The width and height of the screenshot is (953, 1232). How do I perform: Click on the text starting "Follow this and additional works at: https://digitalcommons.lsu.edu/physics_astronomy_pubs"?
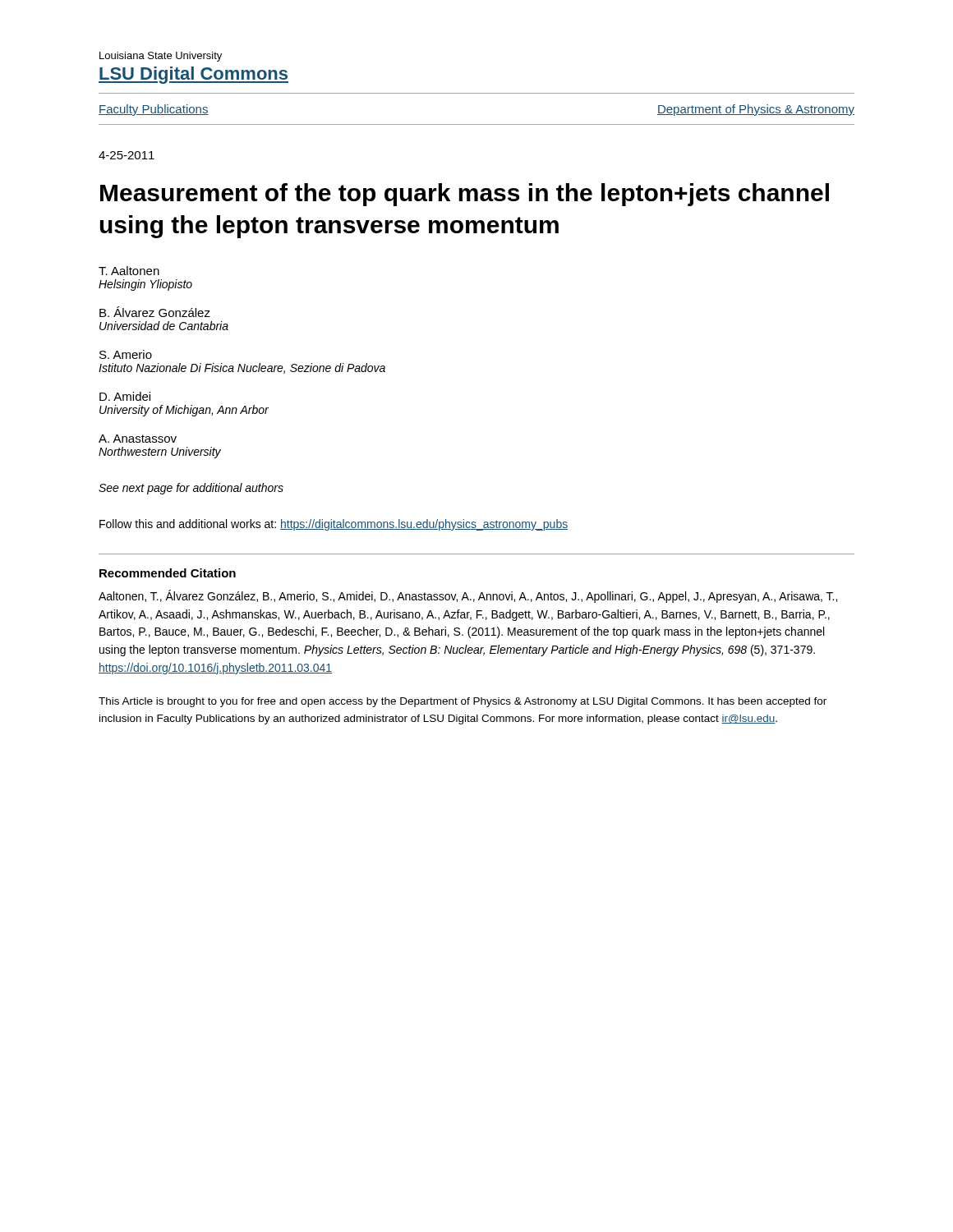coord(333,524)
